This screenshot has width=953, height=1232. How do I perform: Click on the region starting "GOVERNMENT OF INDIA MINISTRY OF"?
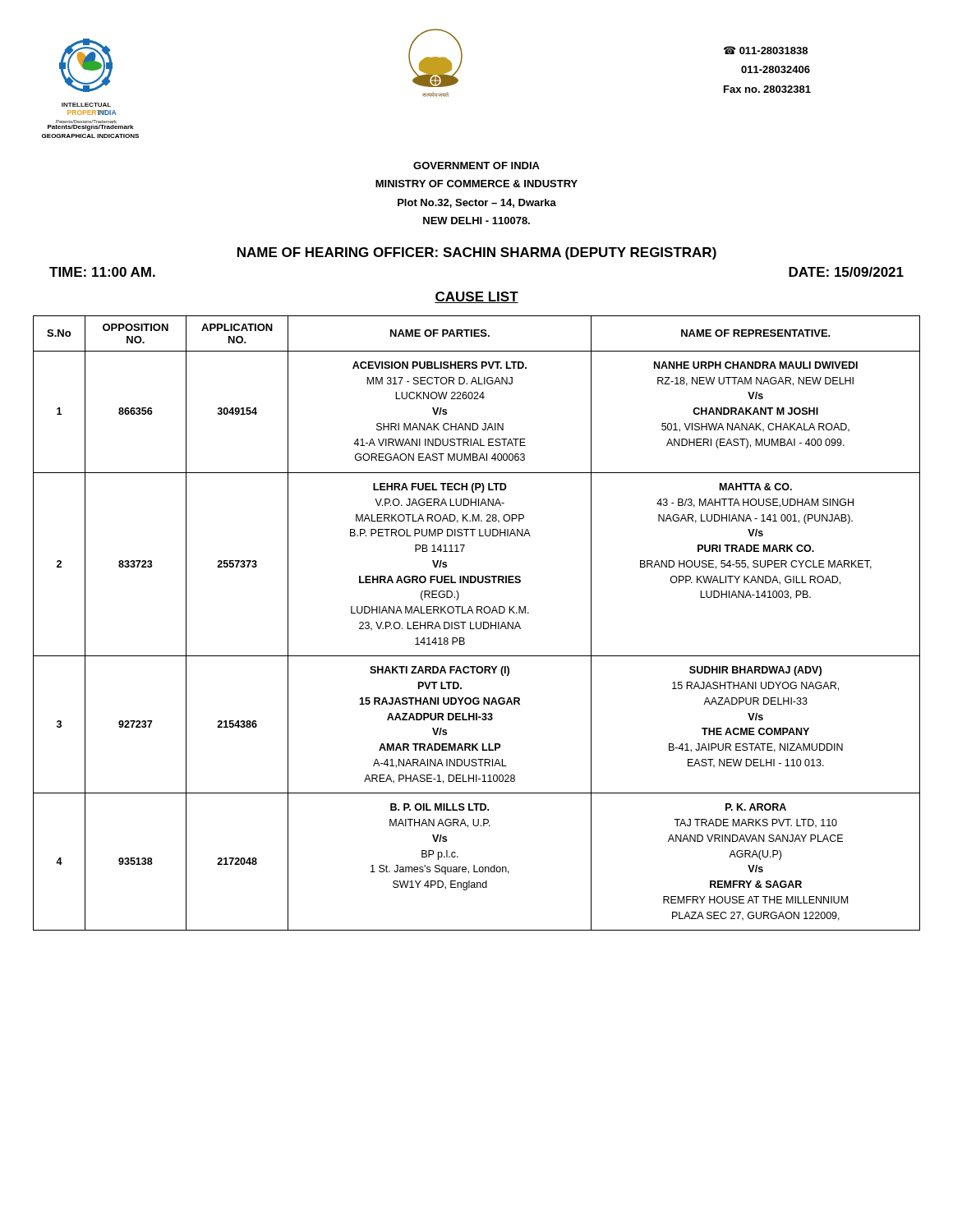(476, 193)
